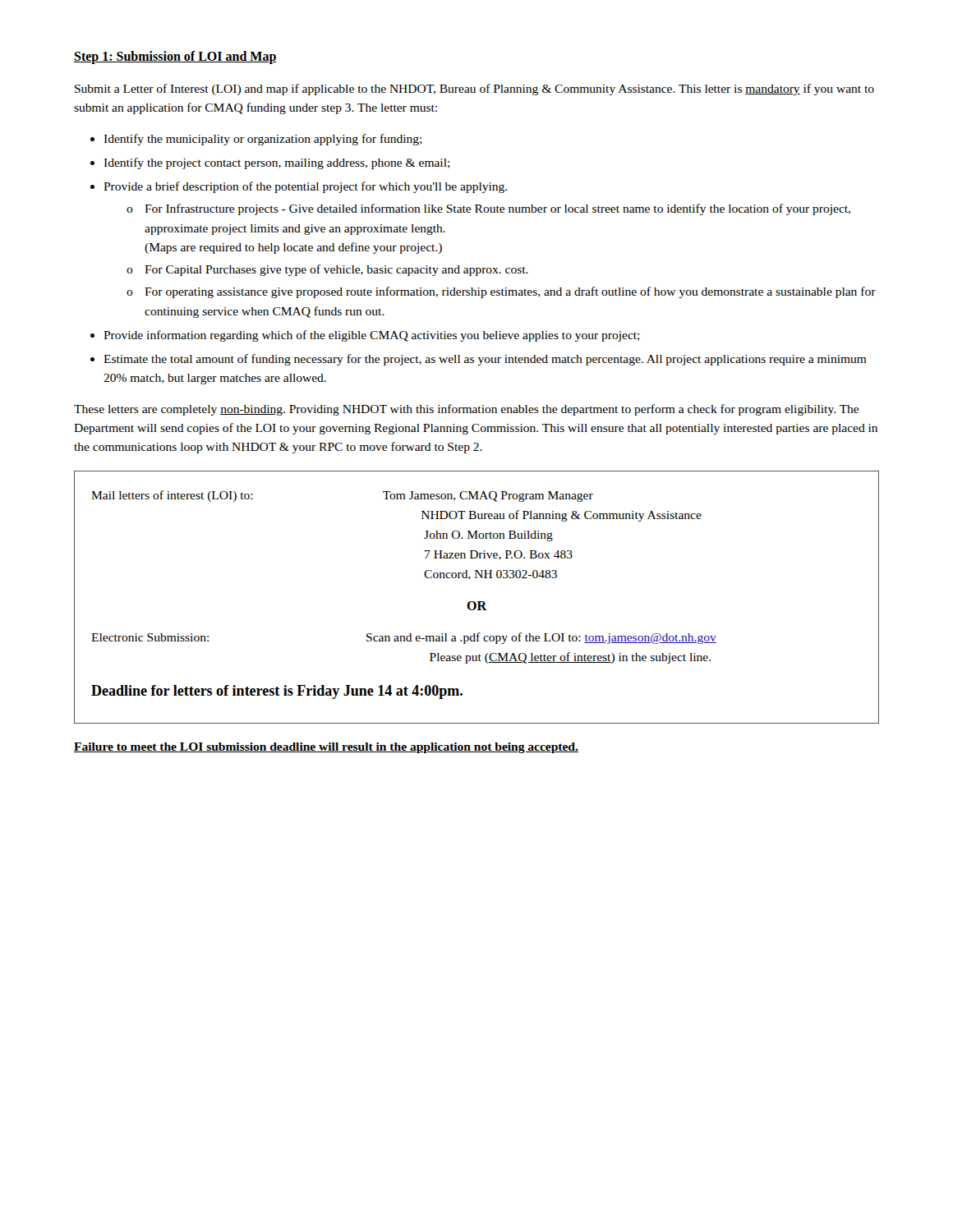Where is the passage that starts "Provide information regarding which of"?
The width and height of the screenshot is (953, 1232).
tap(491, 335)
